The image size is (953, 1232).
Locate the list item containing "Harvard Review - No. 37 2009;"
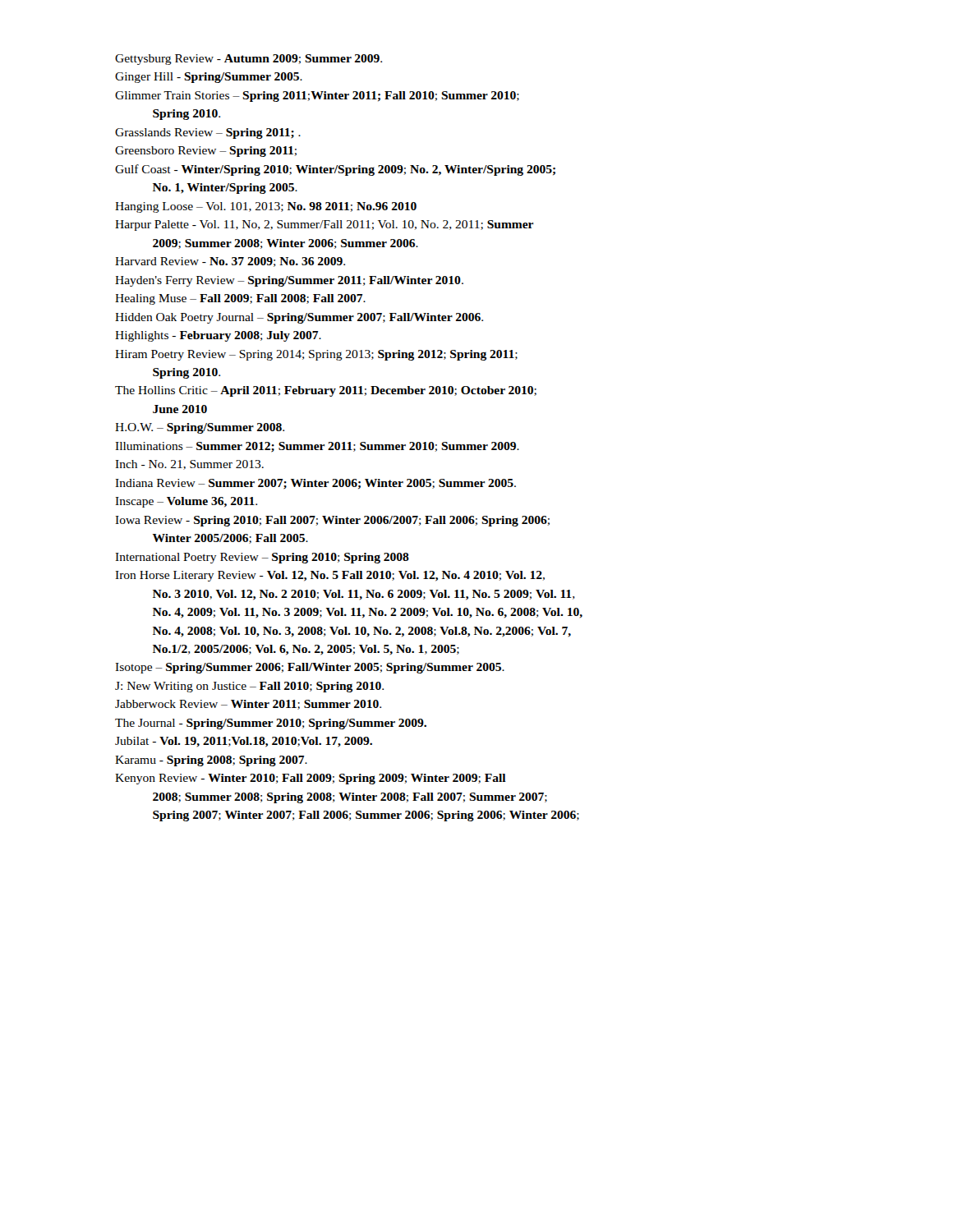point(231,261)
